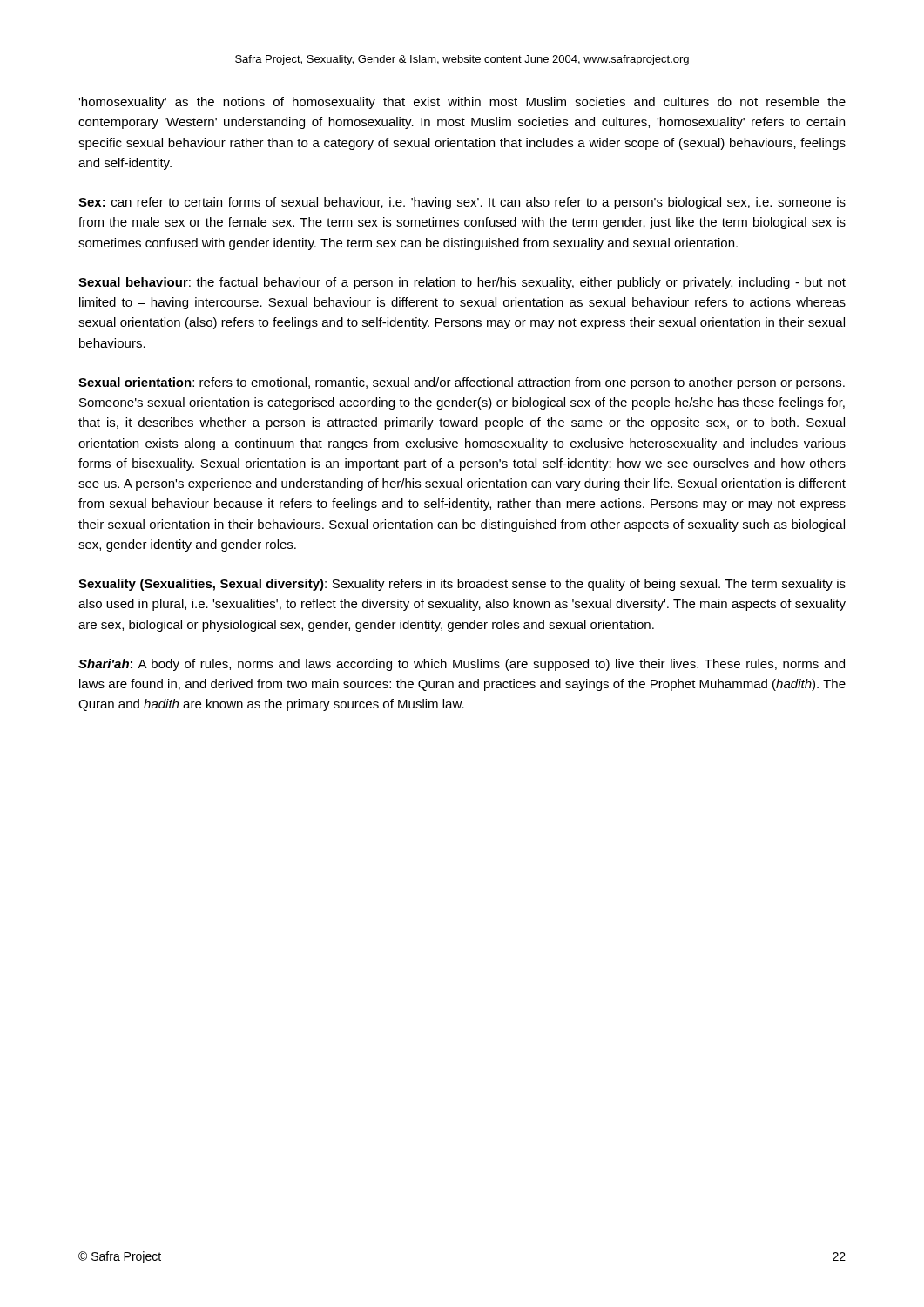Locate the text block with the text "'homosexuality' as the notions"

point(462,132)
